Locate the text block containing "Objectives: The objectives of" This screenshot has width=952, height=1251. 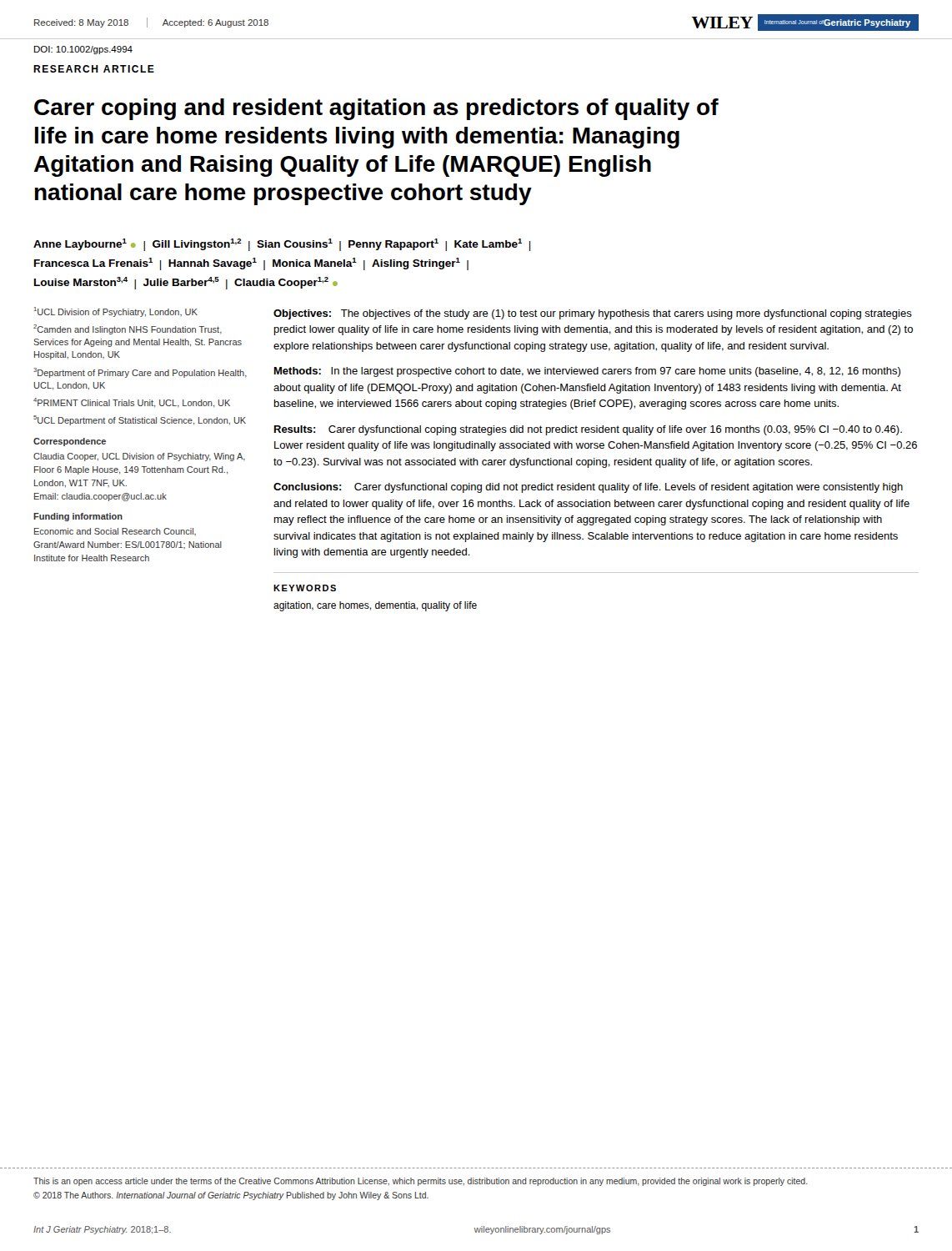(x=593, y=329)
